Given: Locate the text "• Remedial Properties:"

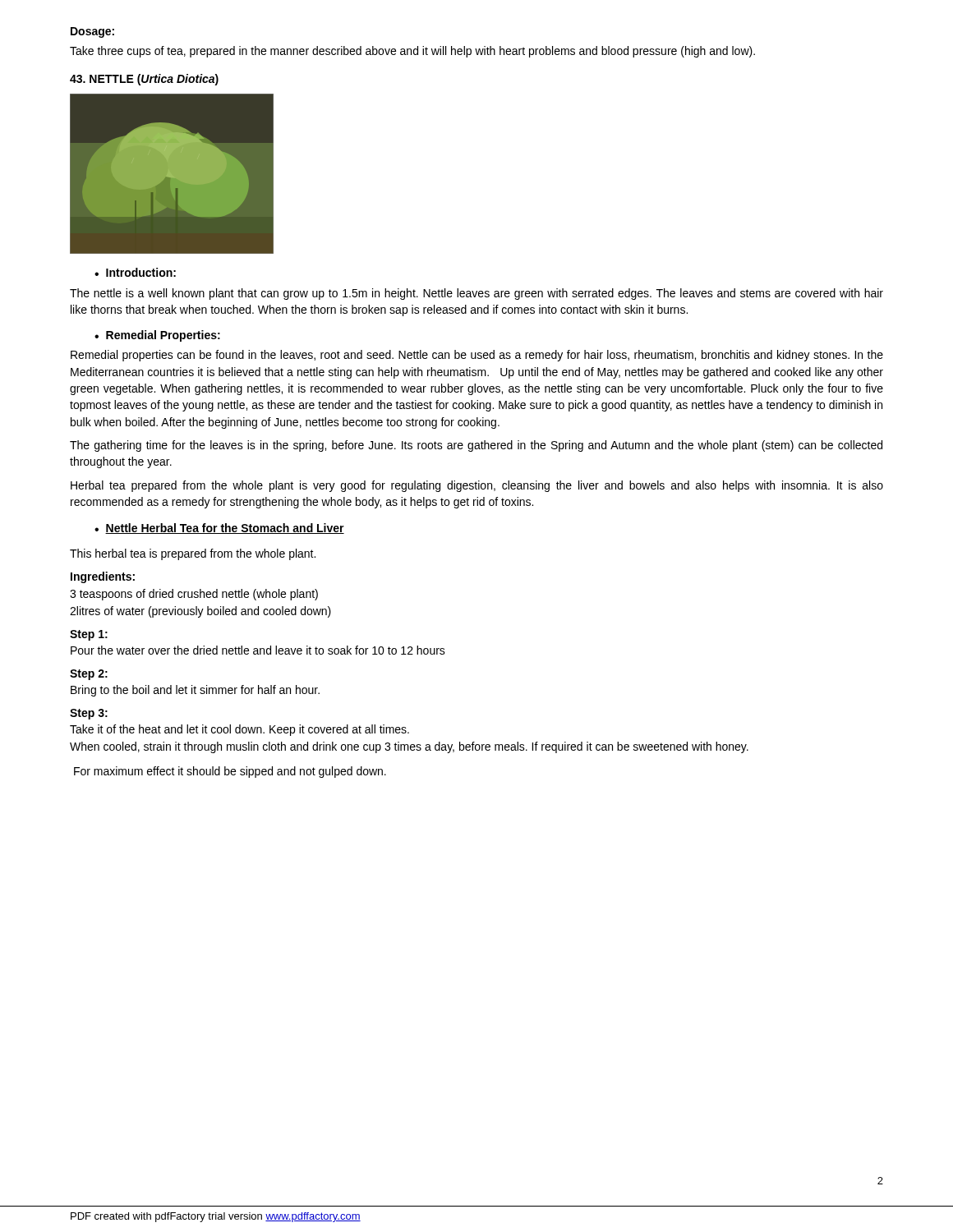Looking at the screenshot, I should tap(158, 337).
